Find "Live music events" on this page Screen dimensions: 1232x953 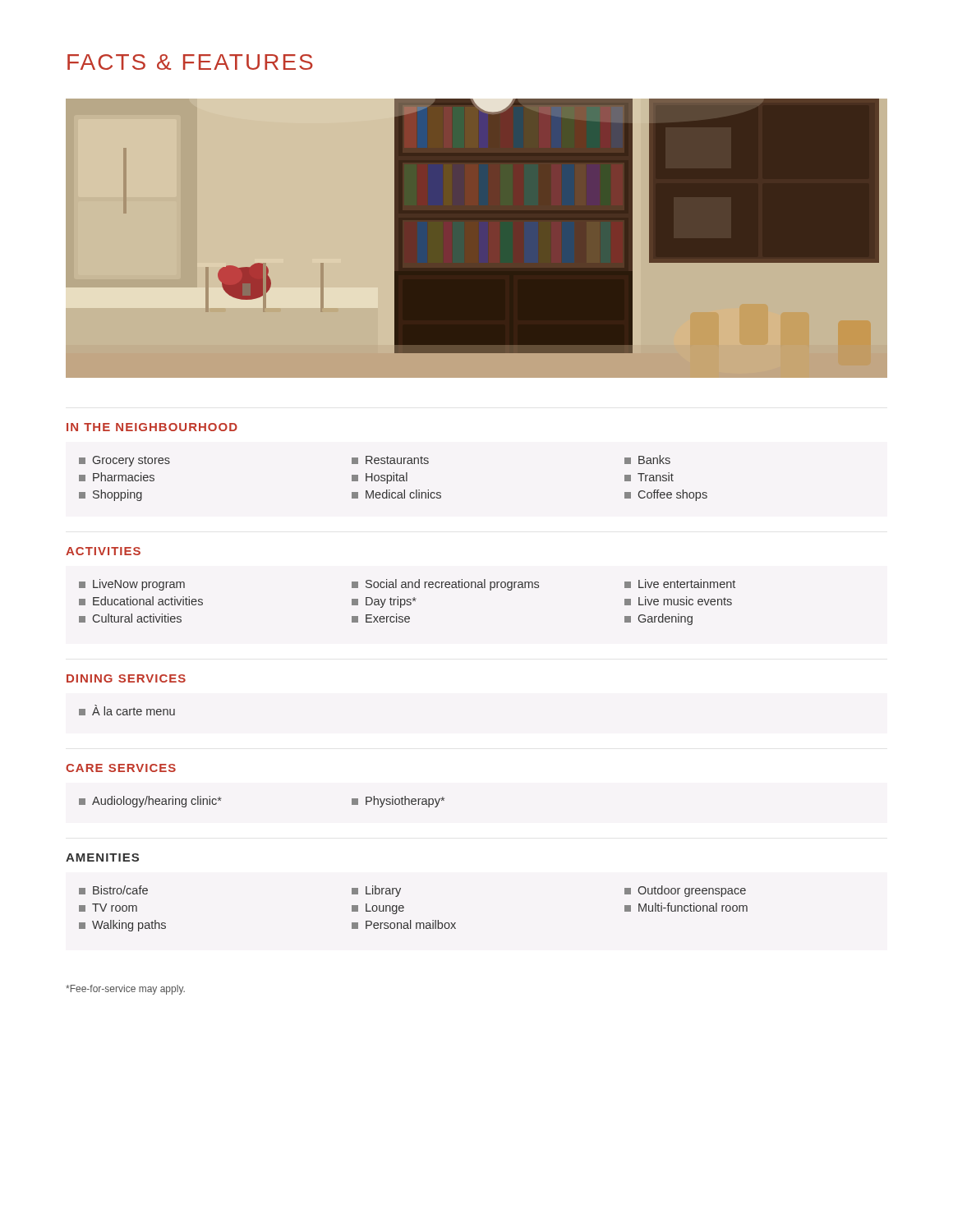pyautogui.click(x=678, y=601)
